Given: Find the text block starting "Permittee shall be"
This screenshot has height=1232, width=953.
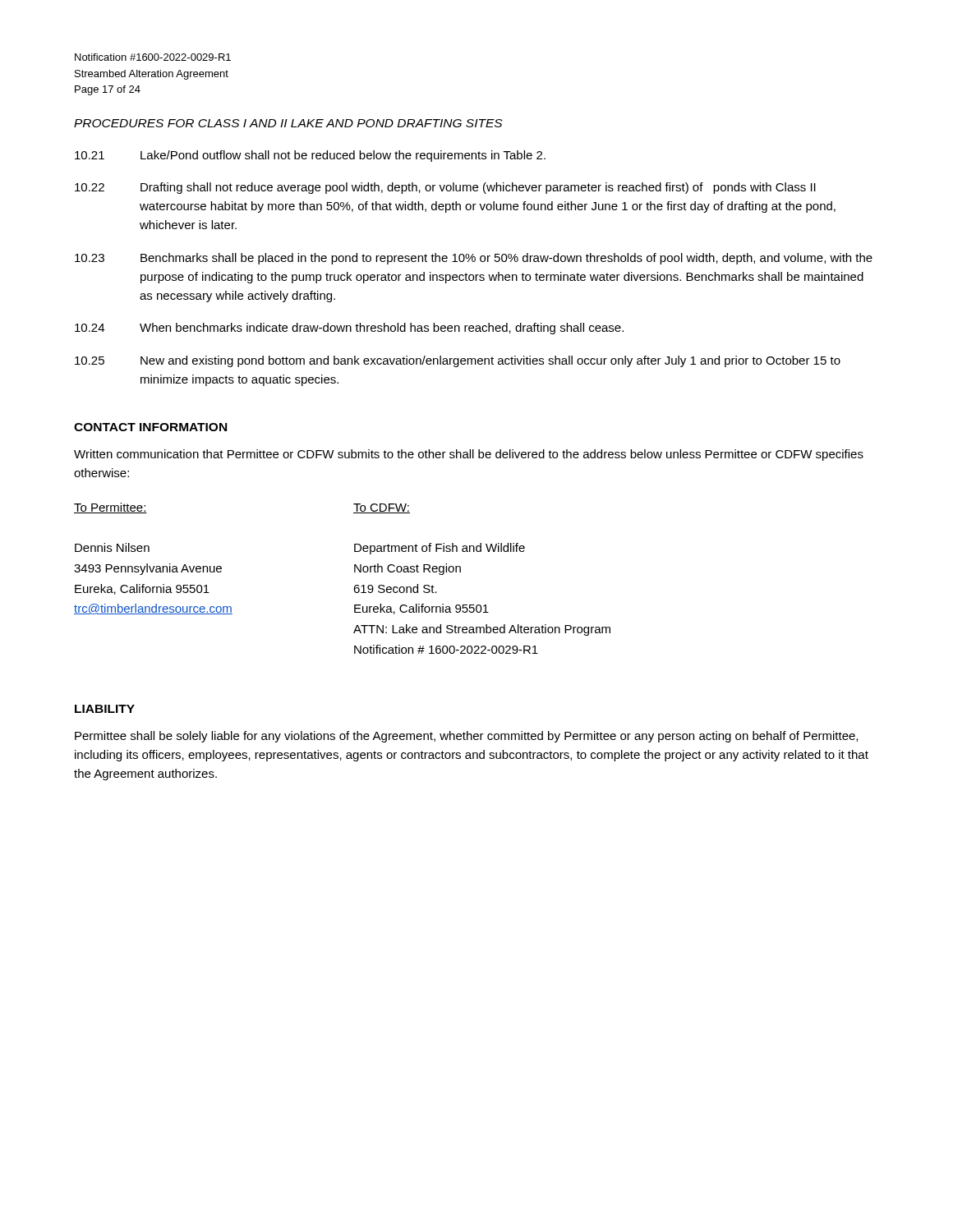Looking at the screenshot, I should point(471,754).
